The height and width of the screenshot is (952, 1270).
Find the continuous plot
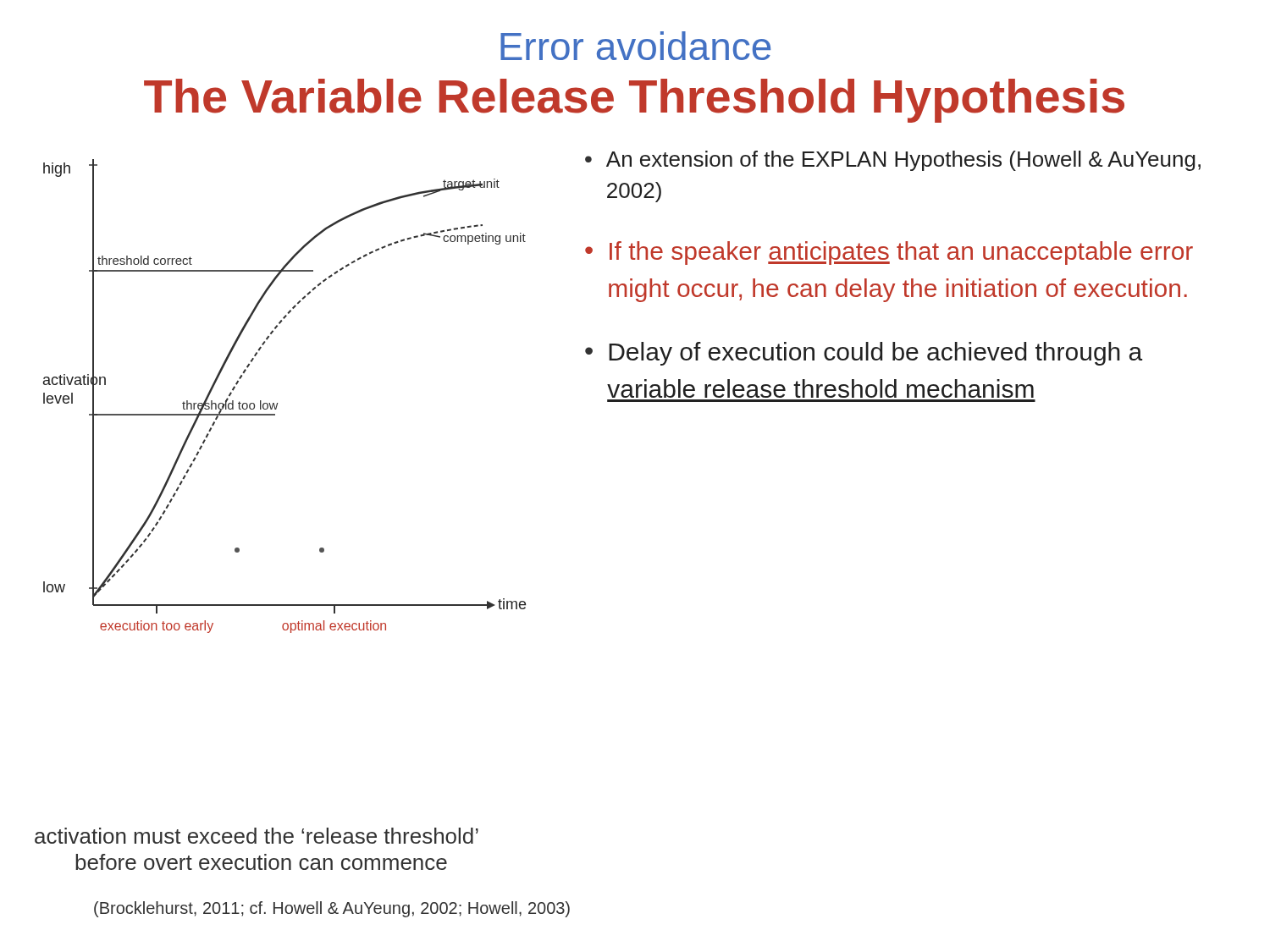pyautogui.click(x=288, y=407)
